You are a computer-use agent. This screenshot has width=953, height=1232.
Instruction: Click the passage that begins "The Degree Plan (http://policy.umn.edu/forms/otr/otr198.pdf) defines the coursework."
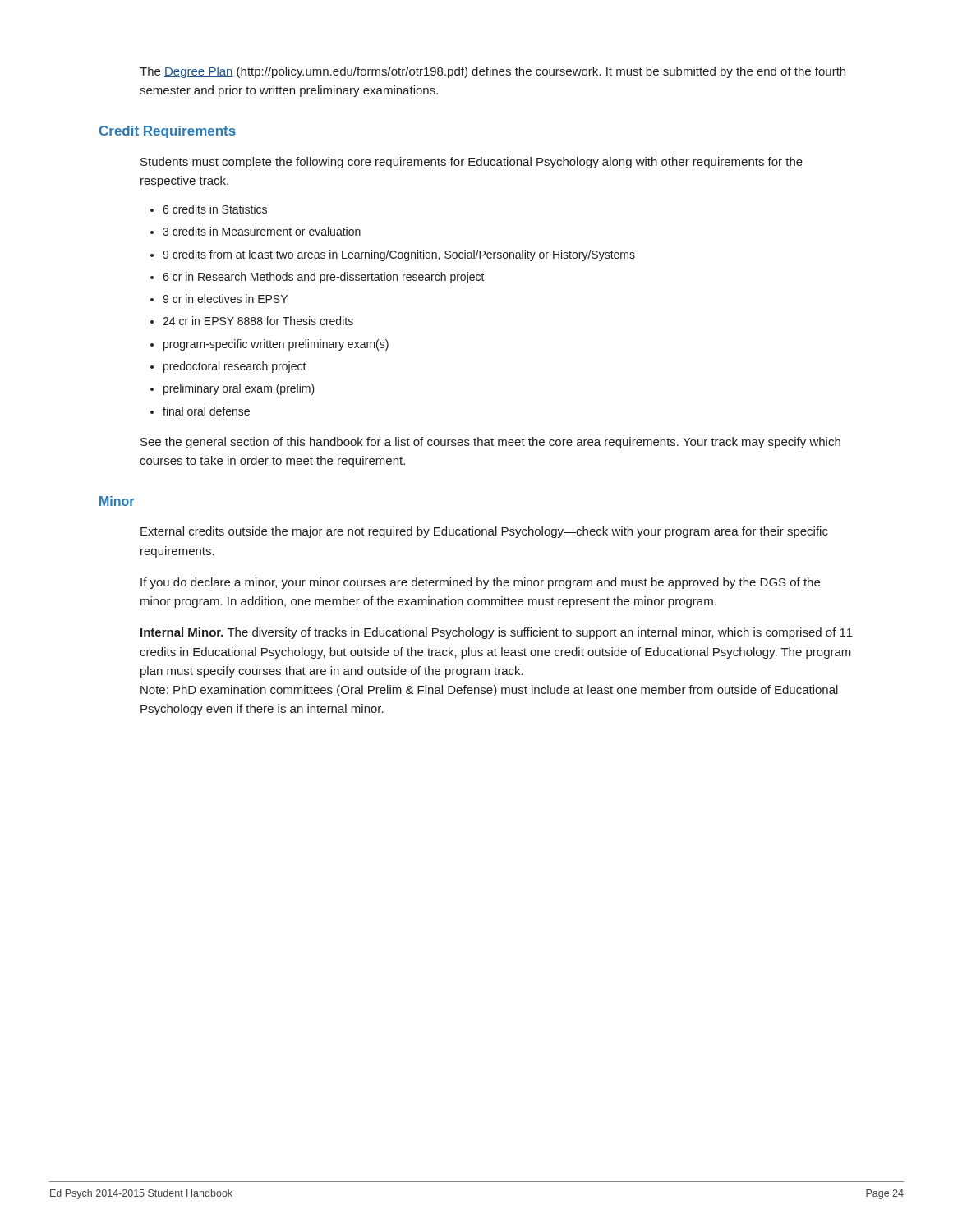[497, 81]
